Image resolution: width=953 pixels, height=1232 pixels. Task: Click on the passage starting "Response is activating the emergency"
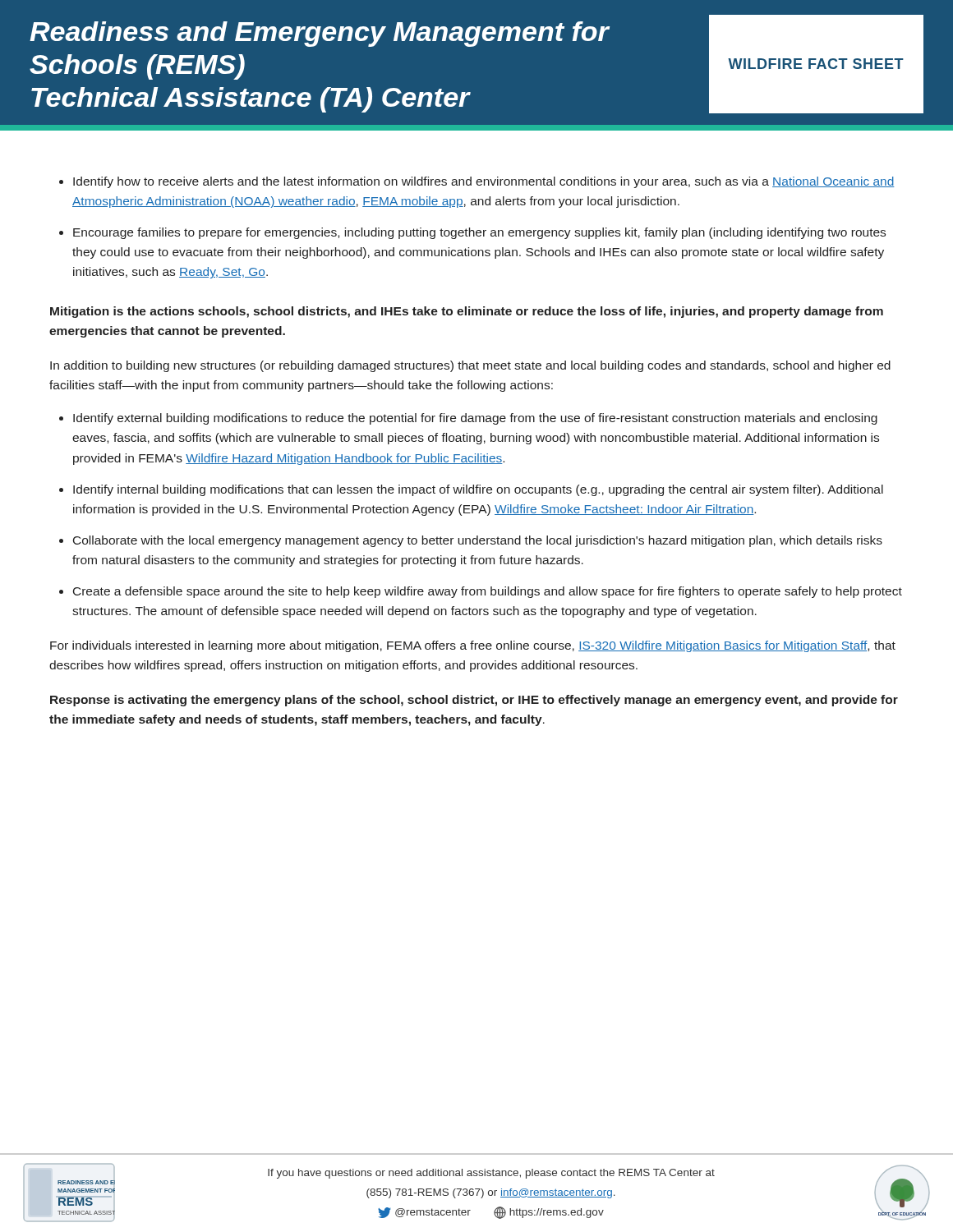tap(473, 709)
